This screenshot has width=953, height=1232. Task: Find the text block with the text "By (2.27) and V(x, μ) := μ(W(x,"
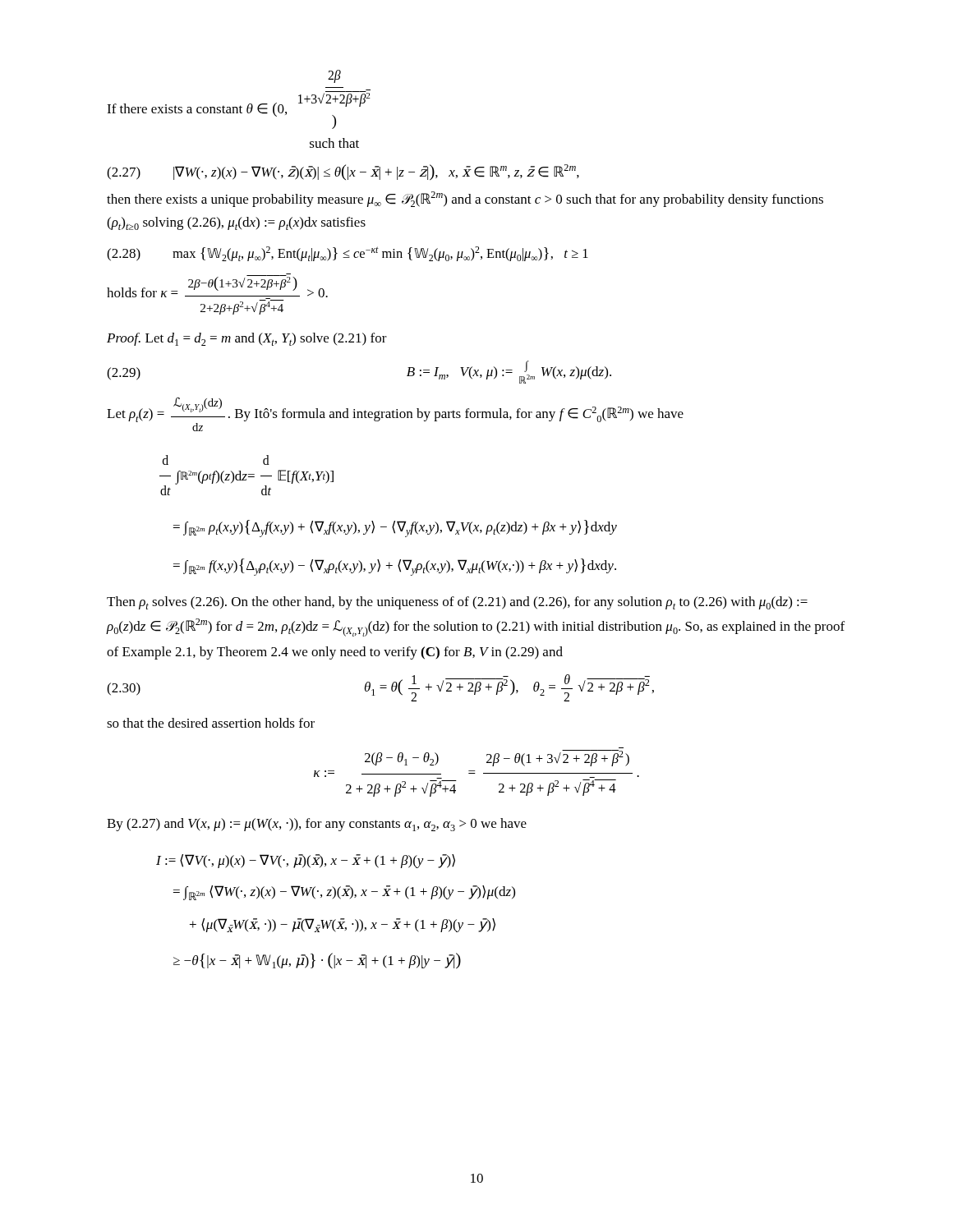pyautogui.click(x=317, y=824)
